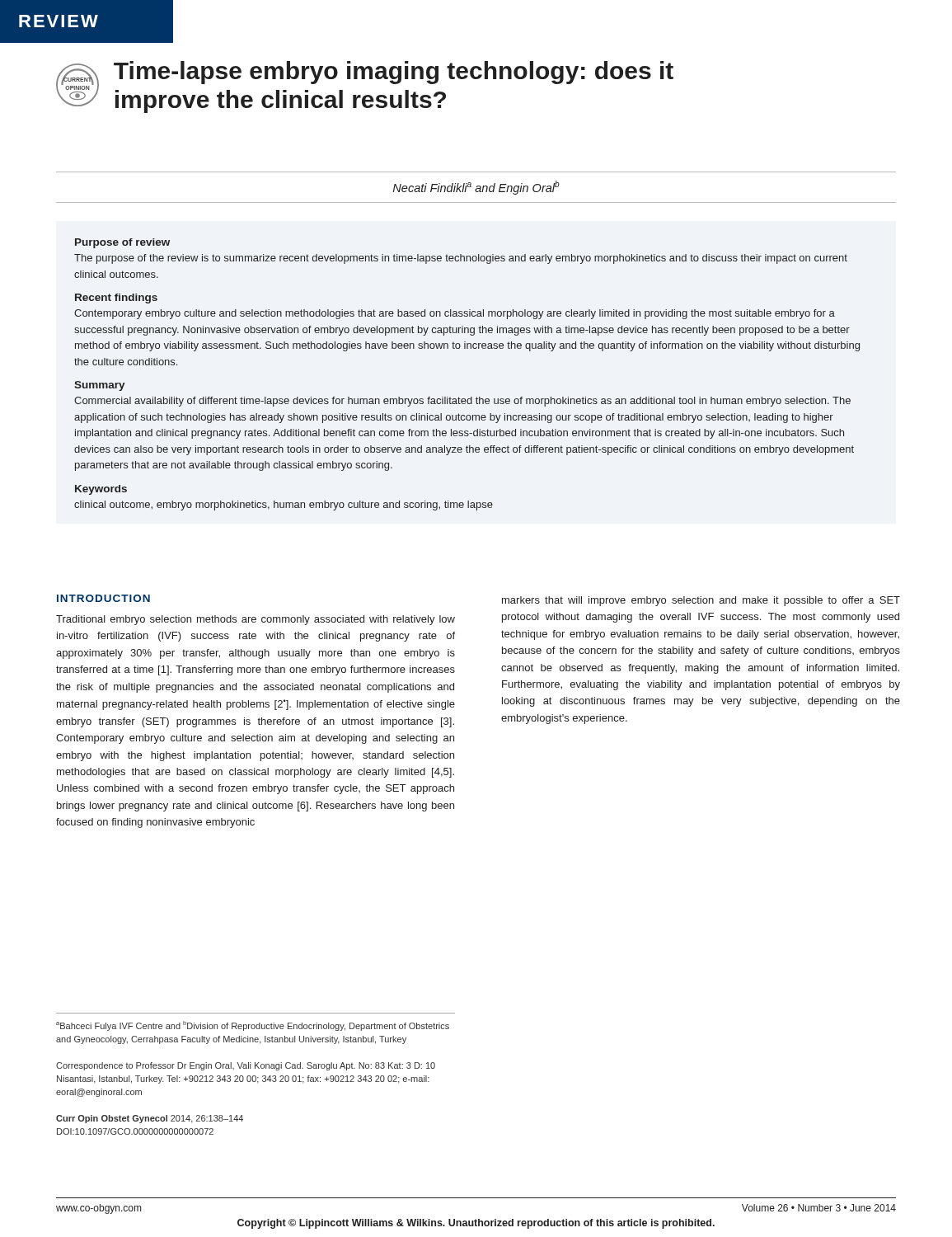
Task: Select the region starting "markers that will"
Action: click(701, 659)
